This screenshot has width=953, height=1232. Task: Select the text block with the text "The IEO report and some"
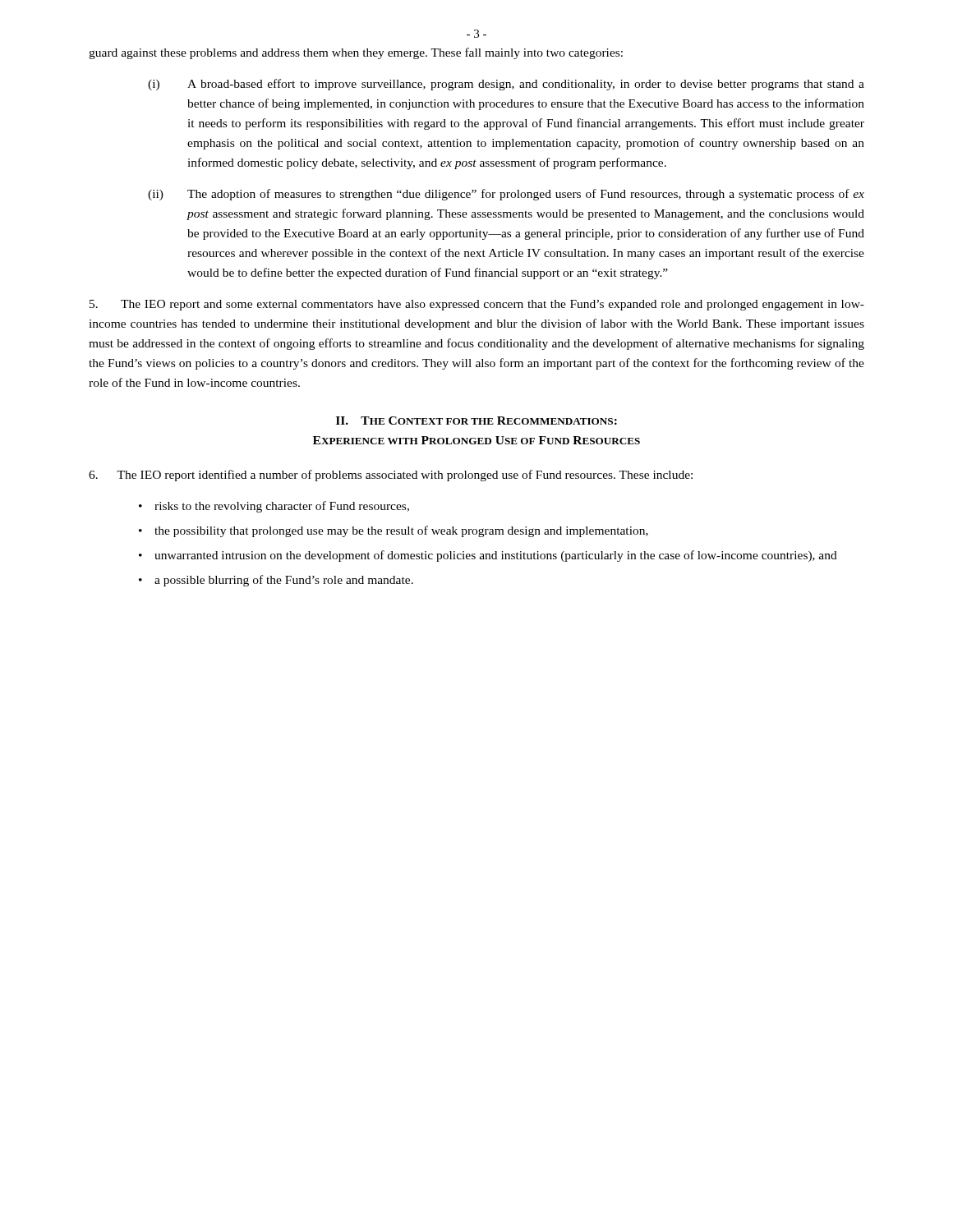tap(476, 343)
